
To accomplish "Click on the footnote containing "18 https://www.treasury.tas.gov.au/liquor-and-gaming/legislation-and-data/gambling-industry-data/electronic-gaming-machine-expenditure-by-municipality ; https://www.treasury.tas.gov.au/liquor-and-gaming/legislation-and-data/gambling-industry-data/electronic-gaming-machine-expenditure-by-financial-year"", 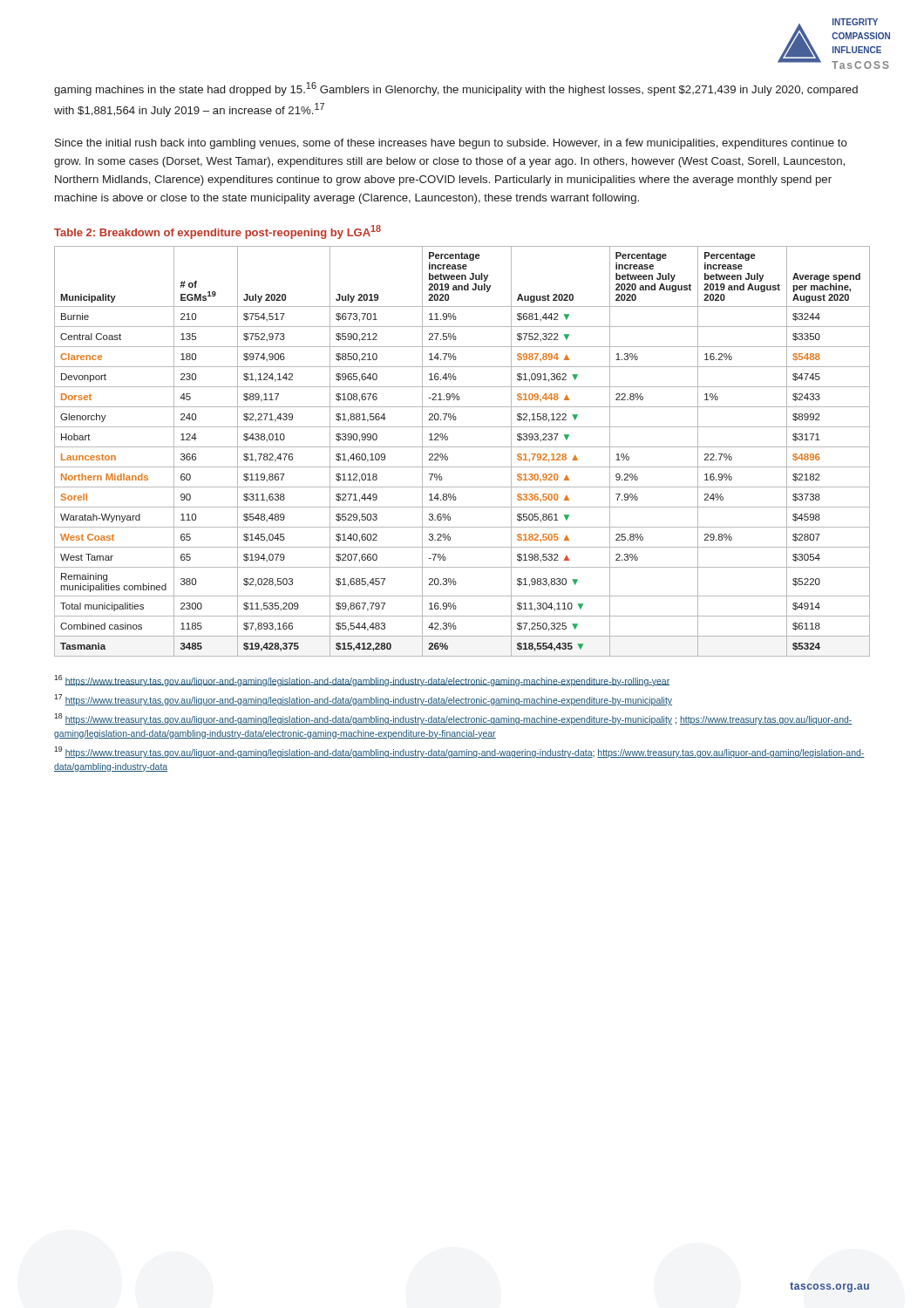I will 453,725.
